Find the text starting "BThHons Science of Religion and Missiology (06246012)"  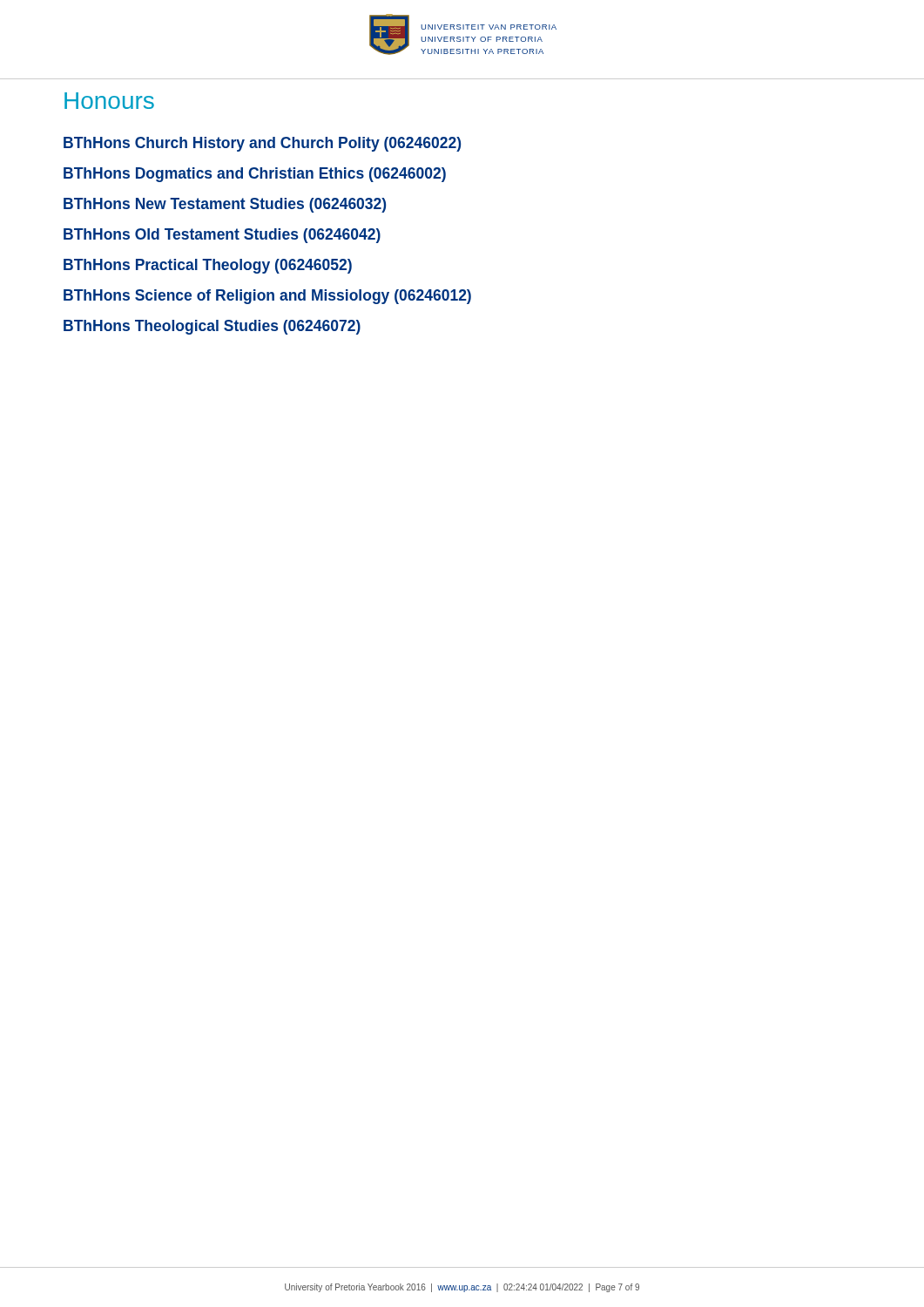point(462,296)
